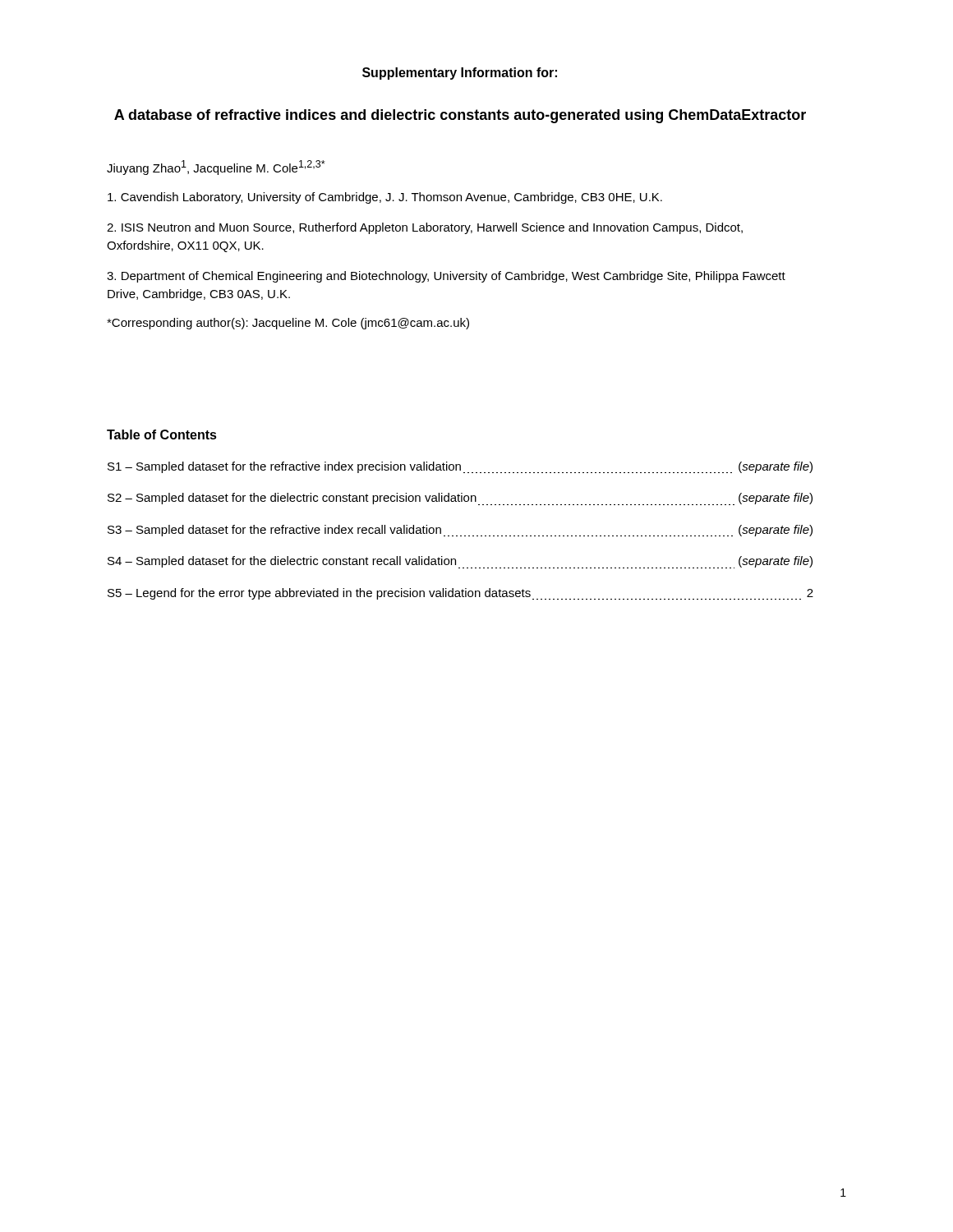Find the list item with the text "S4 – Sampled dataset for the dielectric"
Viewport: 953px width, 1232px height.
coord(460,562)
